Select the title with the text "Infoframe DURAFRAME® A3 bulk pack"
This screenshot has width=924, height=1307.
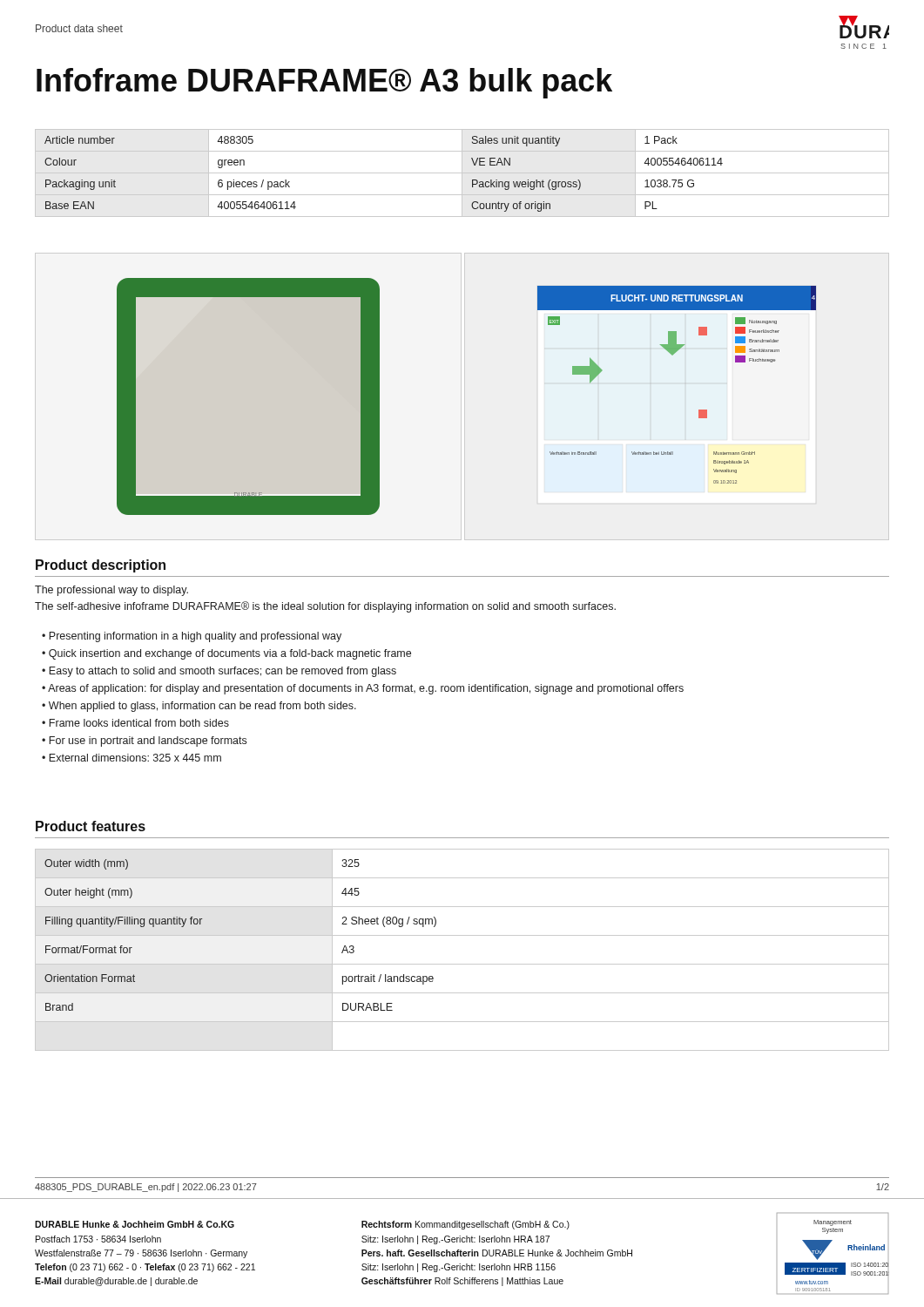click(462, 81)
